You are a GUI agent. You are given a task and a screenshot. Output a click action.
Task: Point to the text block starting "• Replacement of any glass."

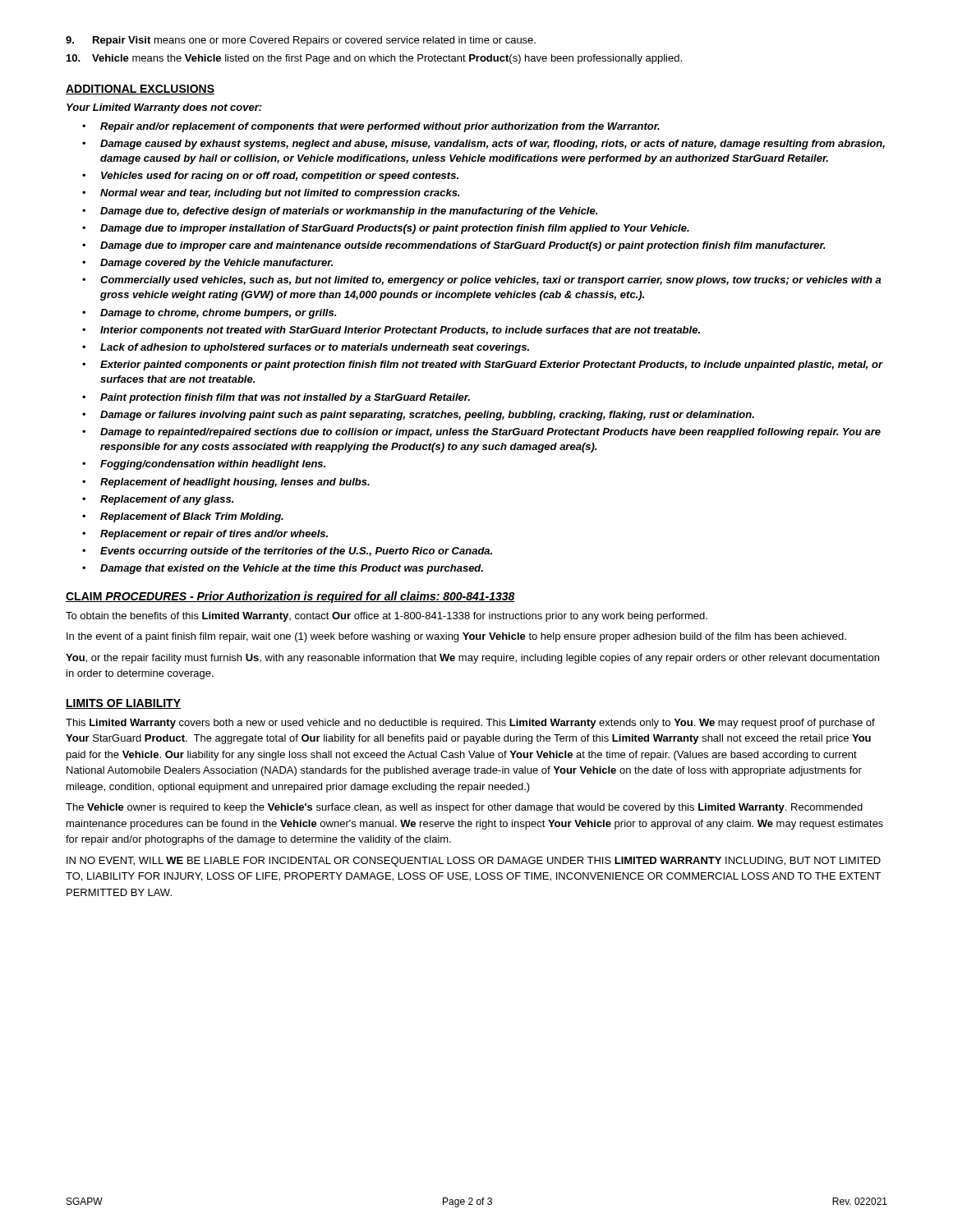pos(158,499)
